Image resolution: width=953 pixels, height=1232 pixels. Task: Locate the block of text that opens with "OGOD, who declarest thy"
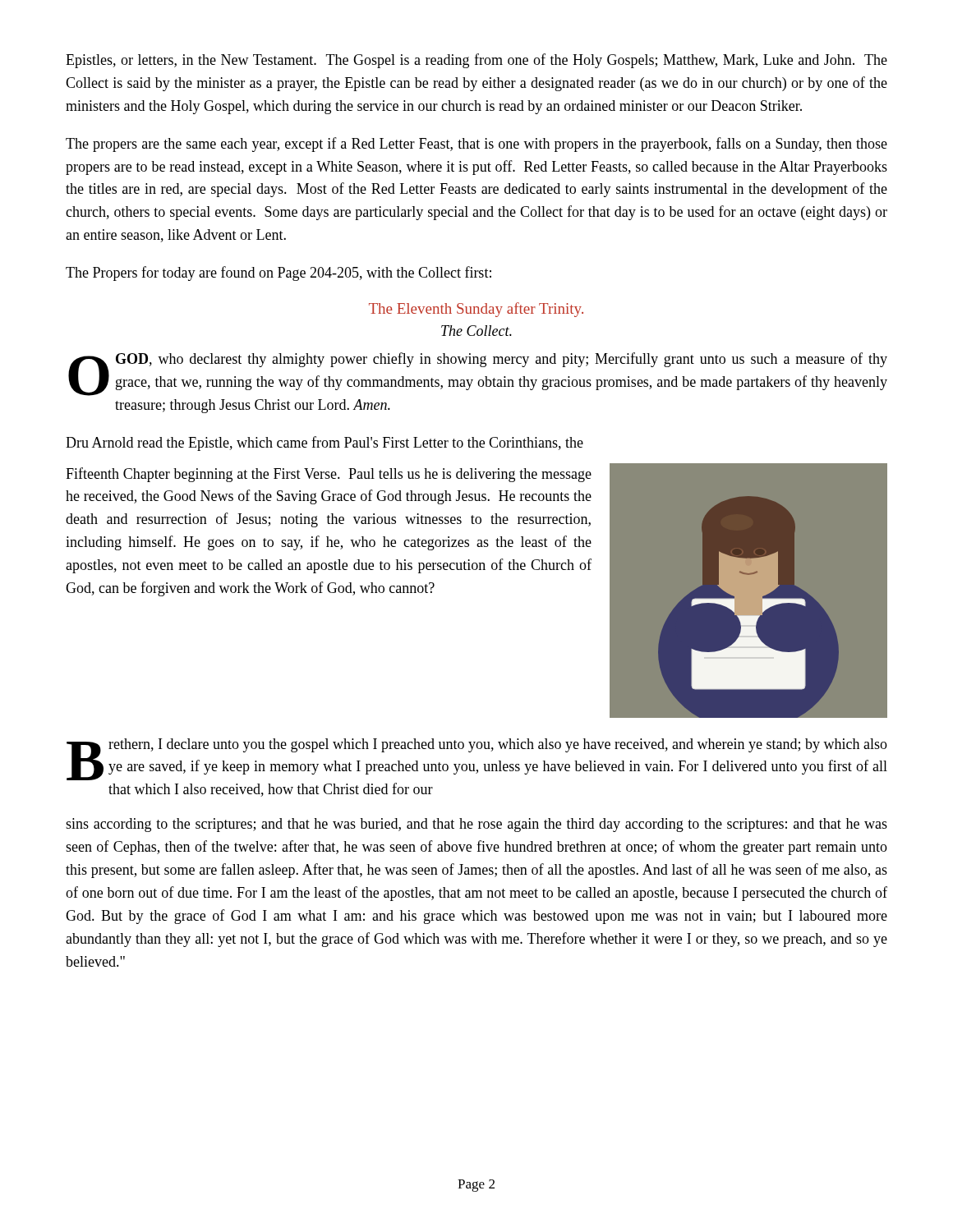476,381
